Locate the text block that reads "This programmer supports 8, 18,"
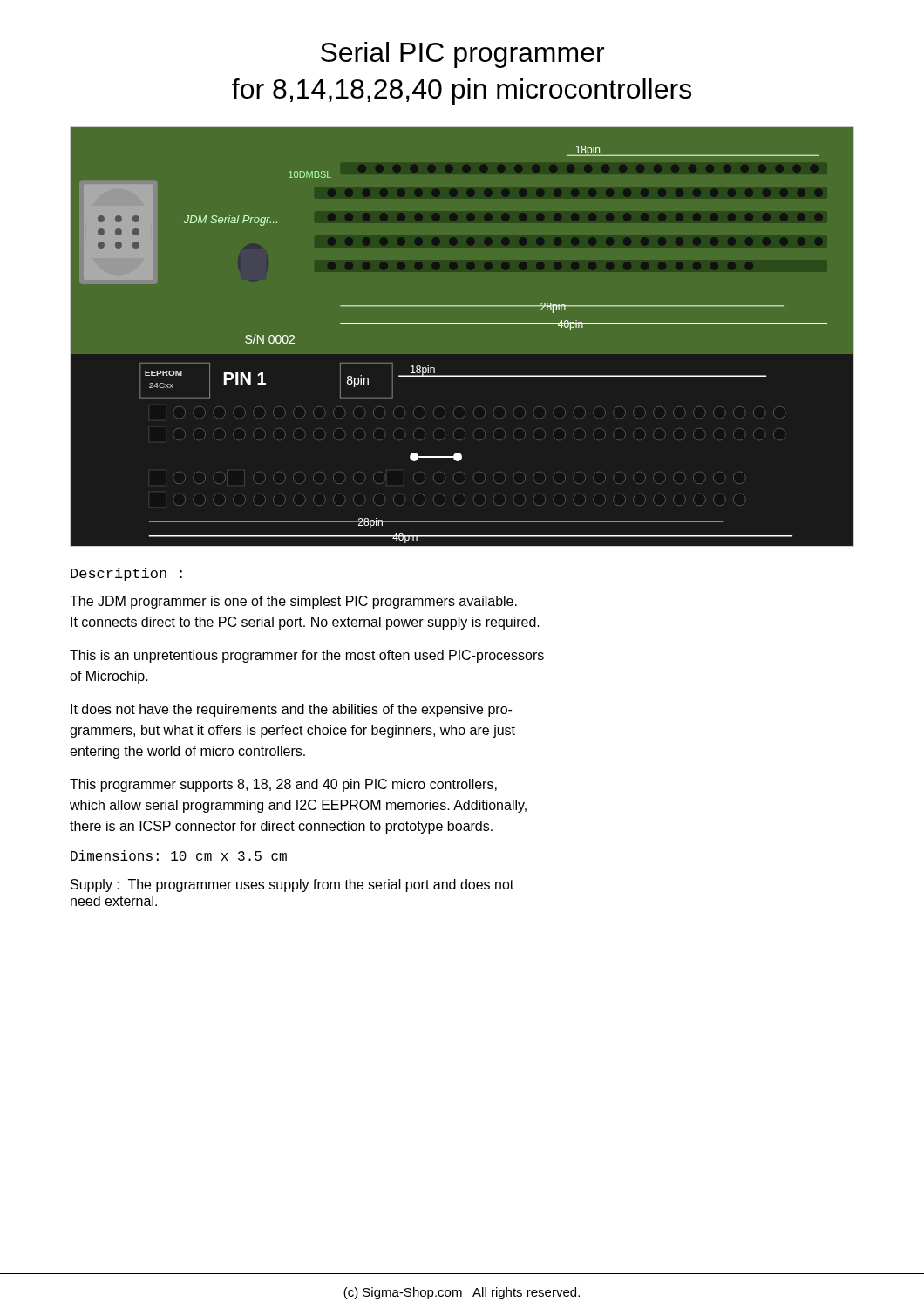The image size is (924, 1308). 299,805
